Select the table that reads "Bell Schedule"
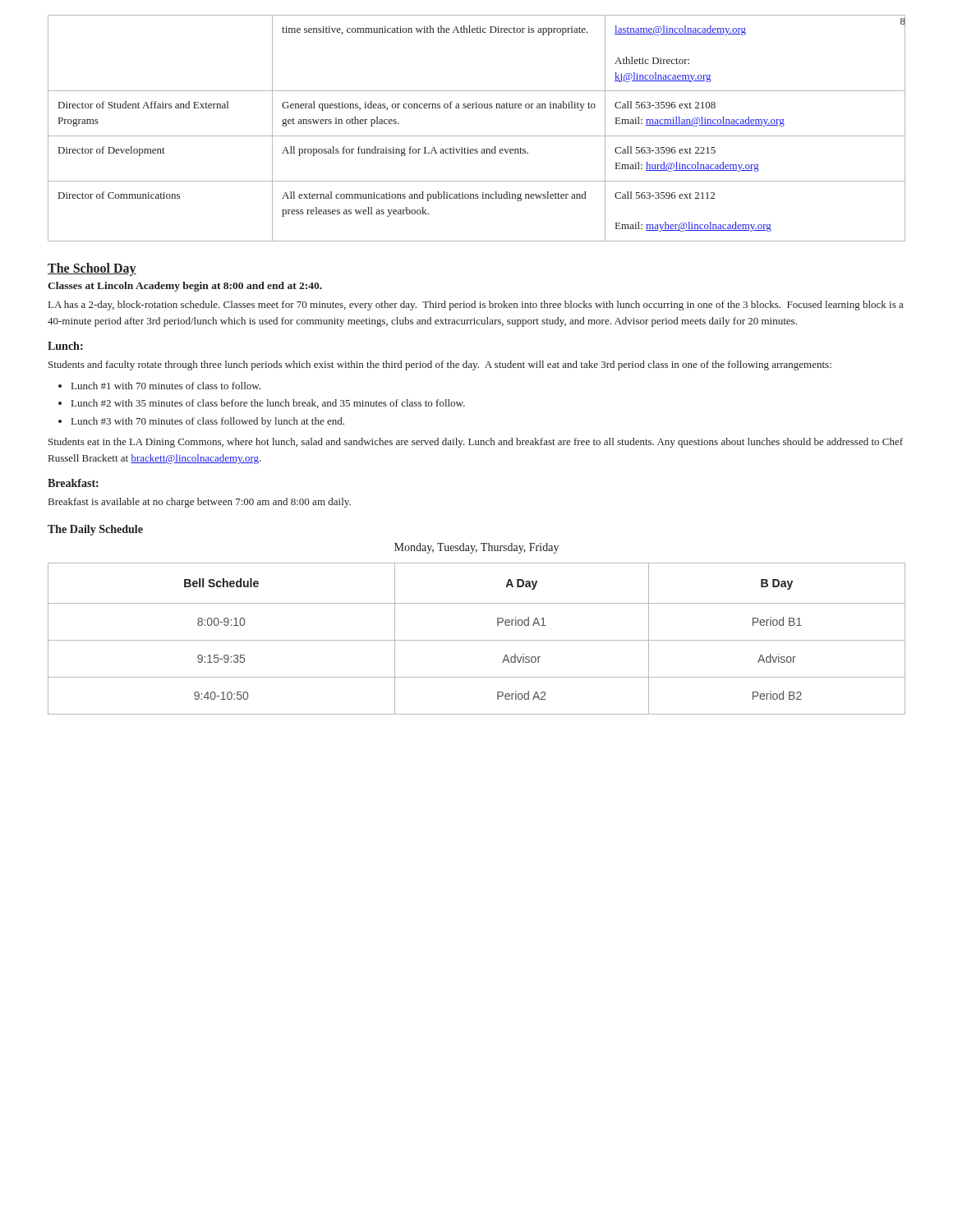The height and width of the screenshot is (1232, 953). (x=476, y=638)
